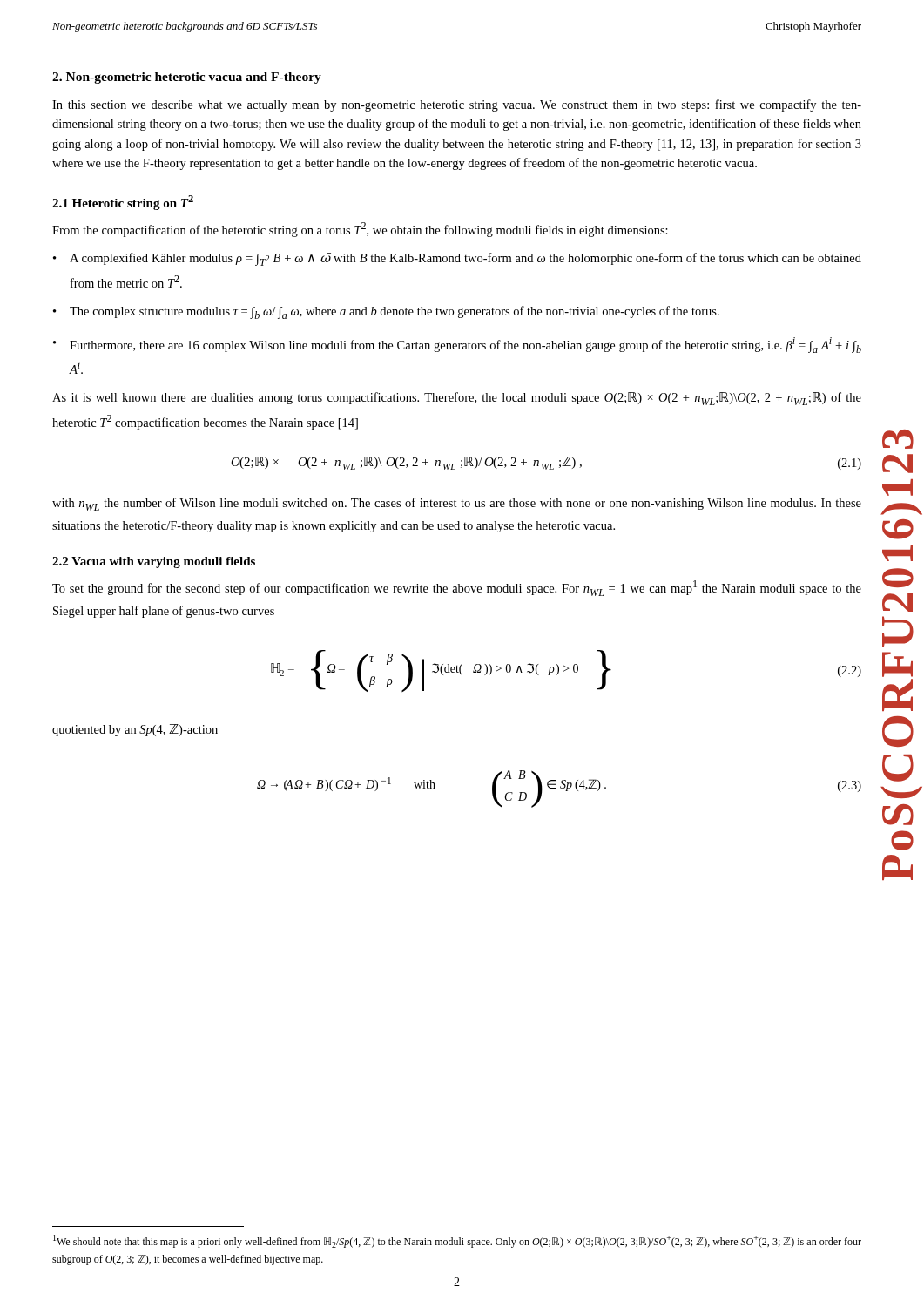Click on the passage starting "As it is"
924x1307 pixels.
tap(457, 410)
